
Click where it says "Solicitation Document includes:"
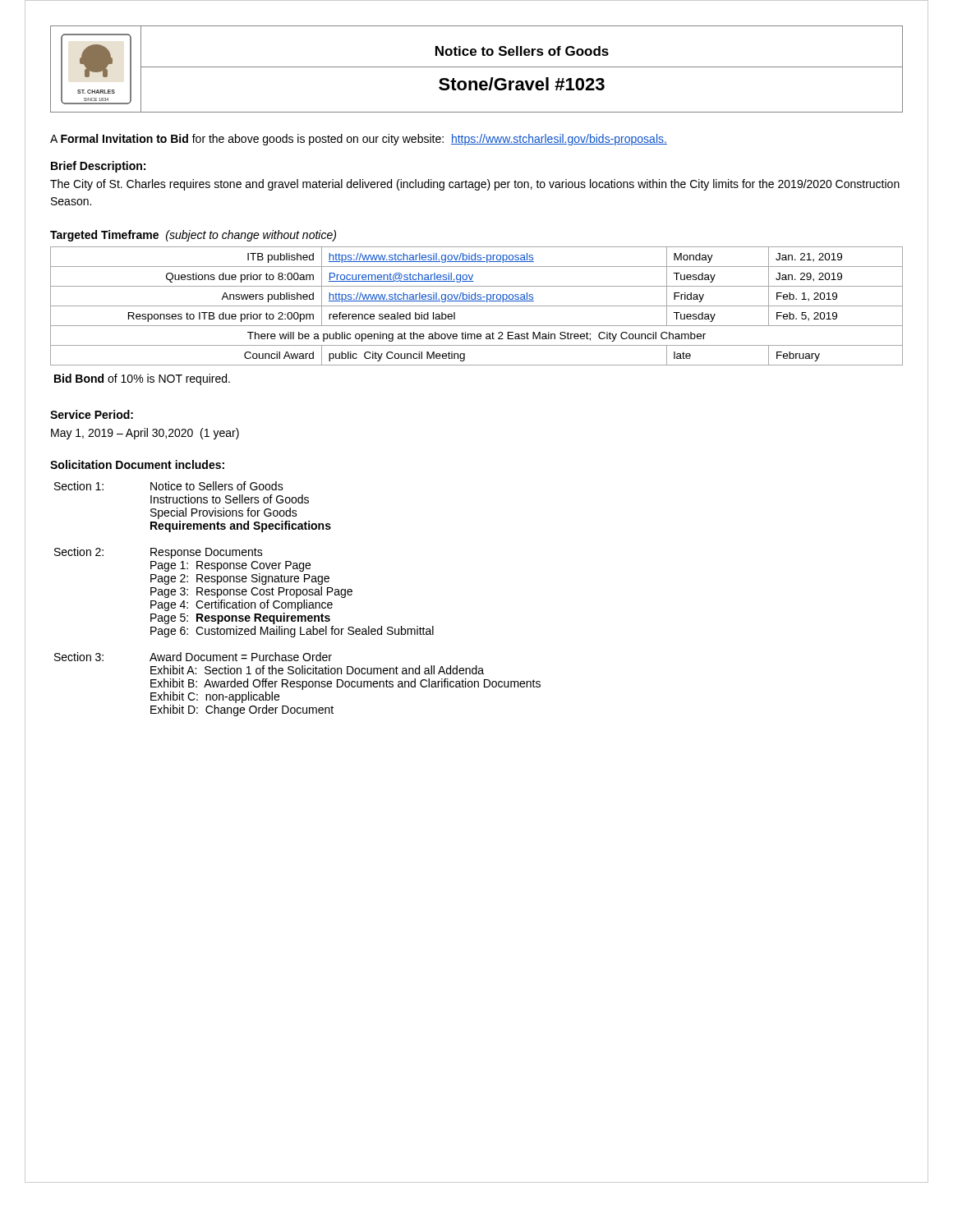138,465
